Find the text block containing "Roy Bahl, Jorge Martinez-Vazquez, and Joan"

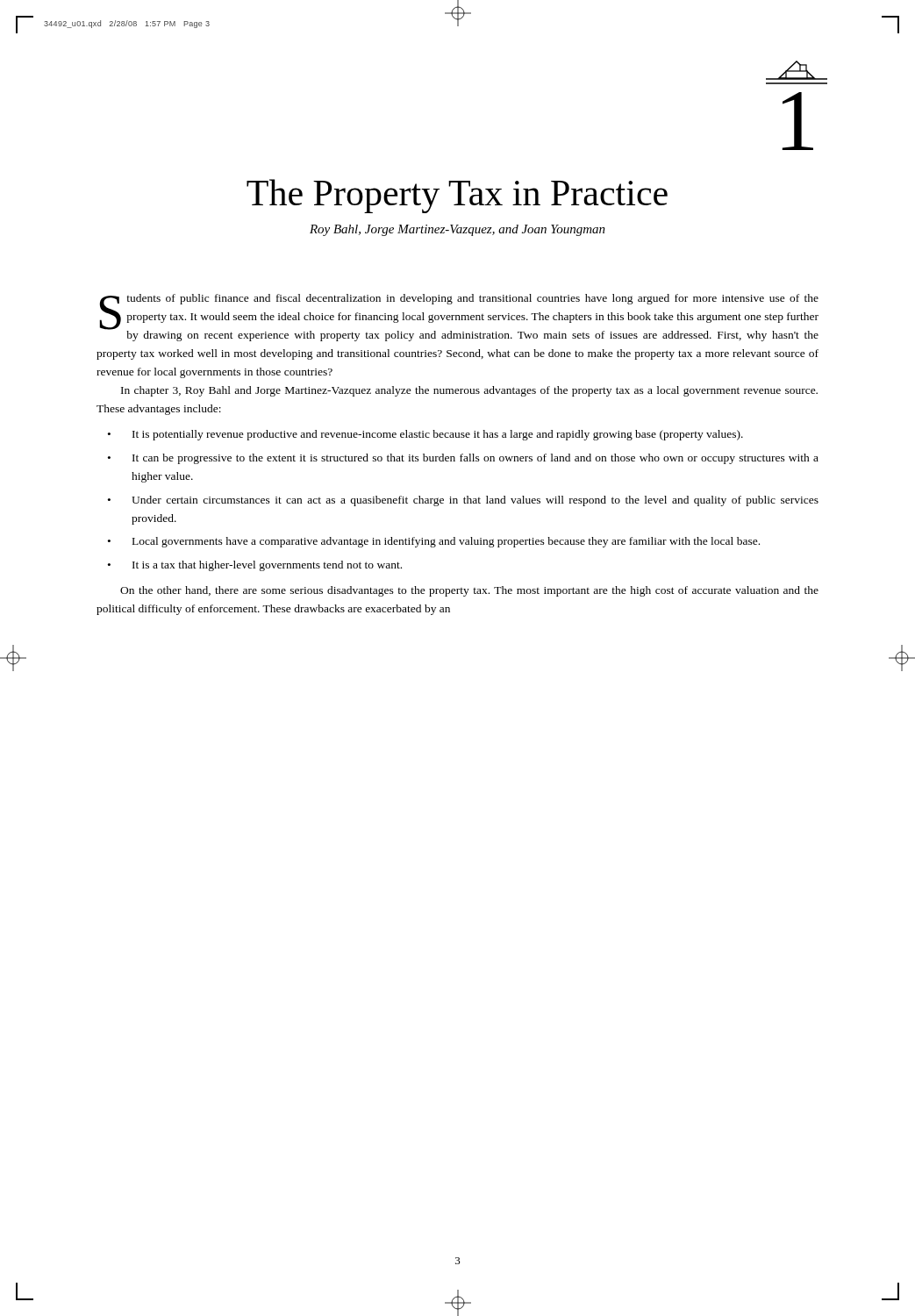[x=457, y=229]
